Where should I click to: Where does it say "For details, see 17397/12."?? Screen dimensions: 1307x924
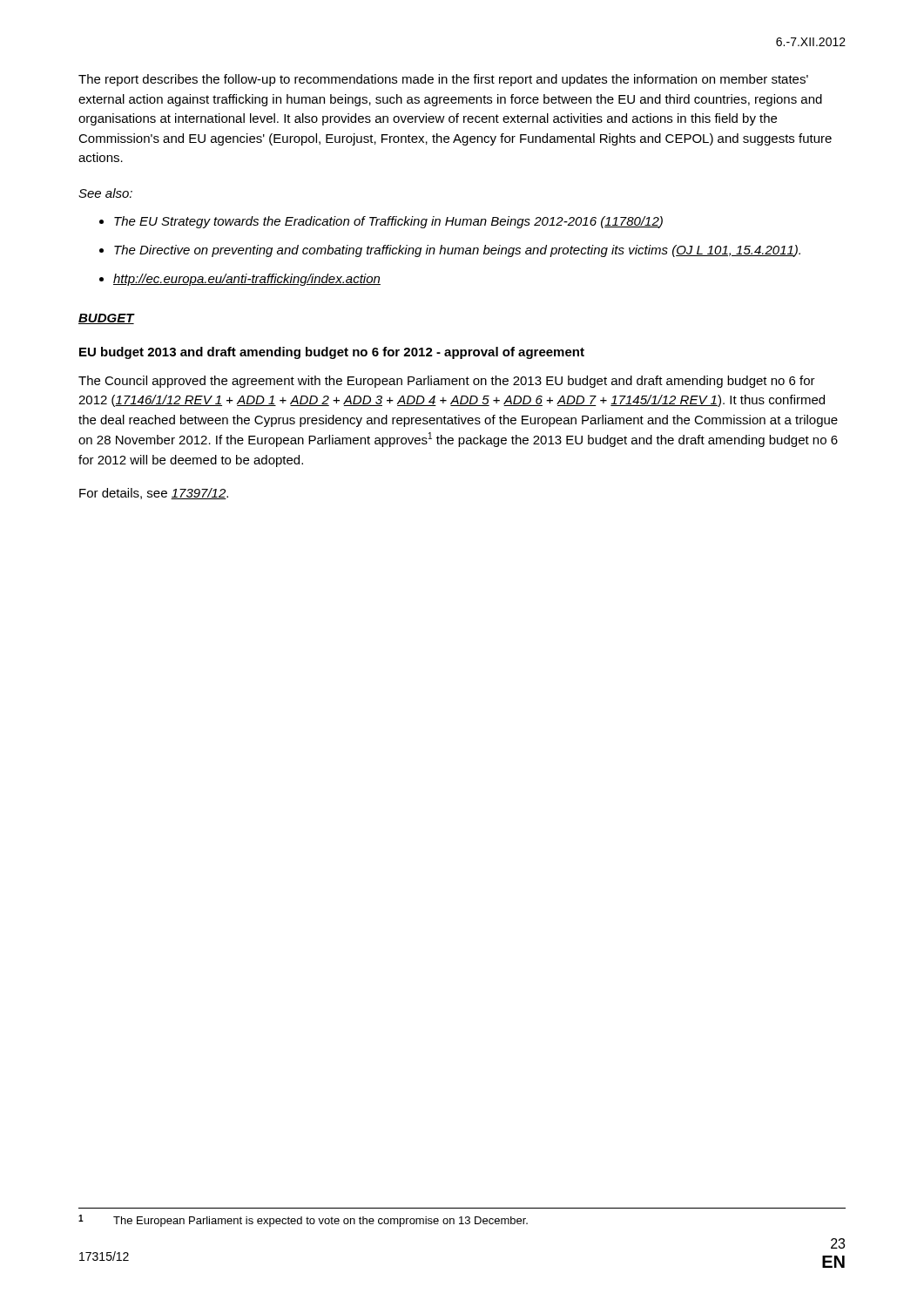point(154,493)
